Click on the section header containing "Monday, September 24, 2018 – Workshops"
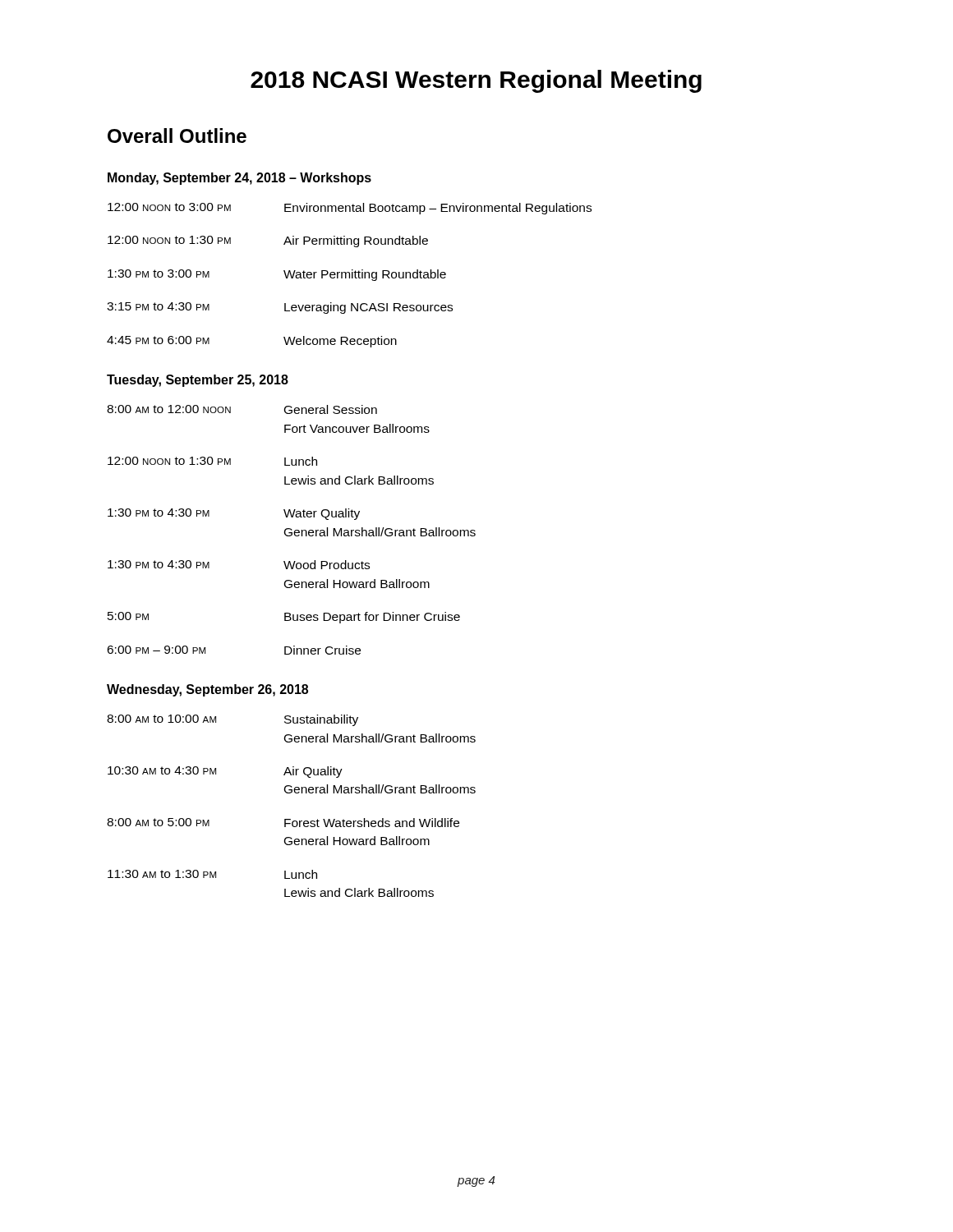953x1232 pixels. point(239,178)
